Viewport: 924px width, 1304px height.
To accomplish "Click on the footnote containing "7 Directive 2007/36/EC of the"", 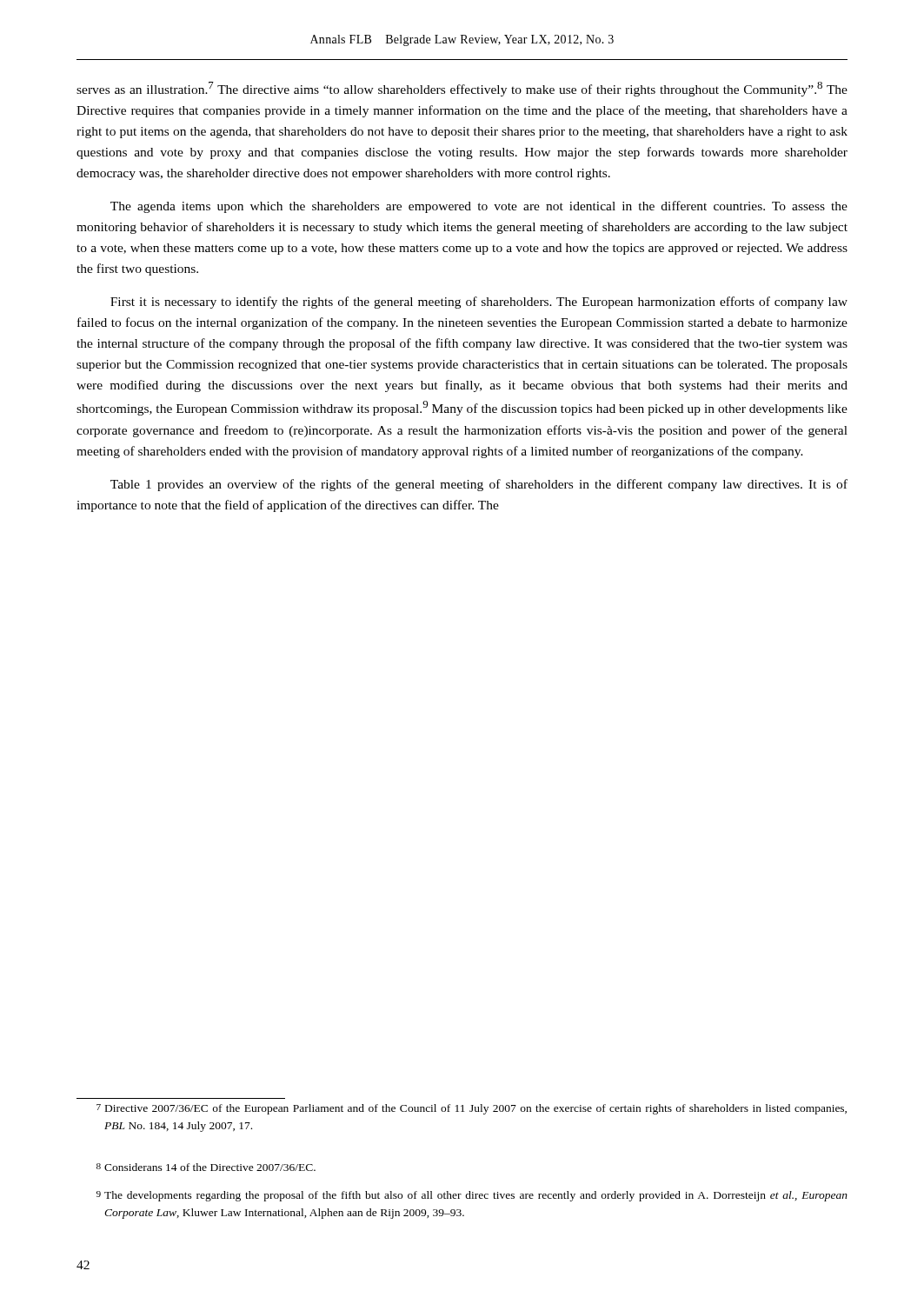I will [x=462, y=1117].
